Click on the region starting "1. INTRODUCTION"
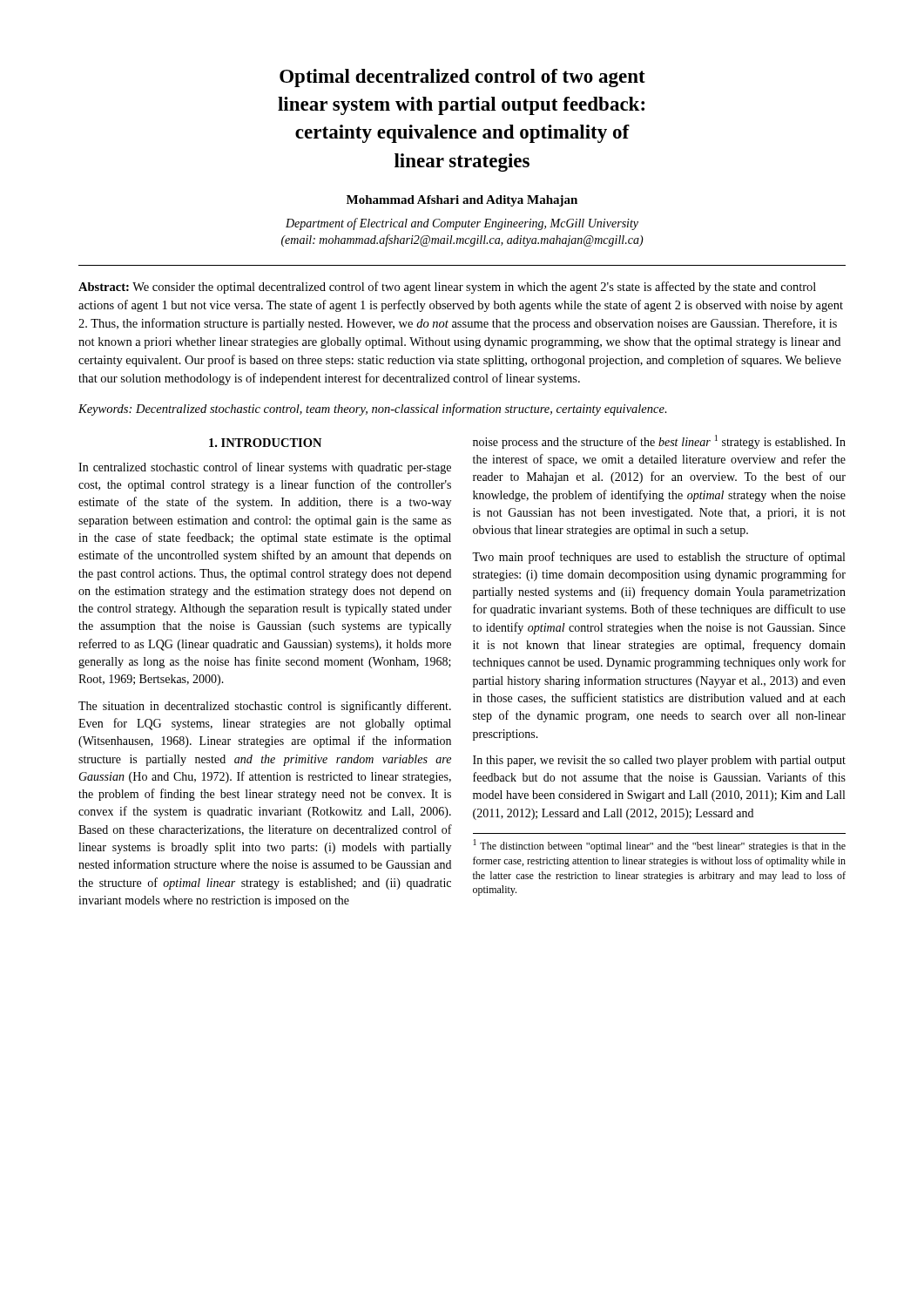Viewport: 924px width, 1307px height. (x=265, y=442)
